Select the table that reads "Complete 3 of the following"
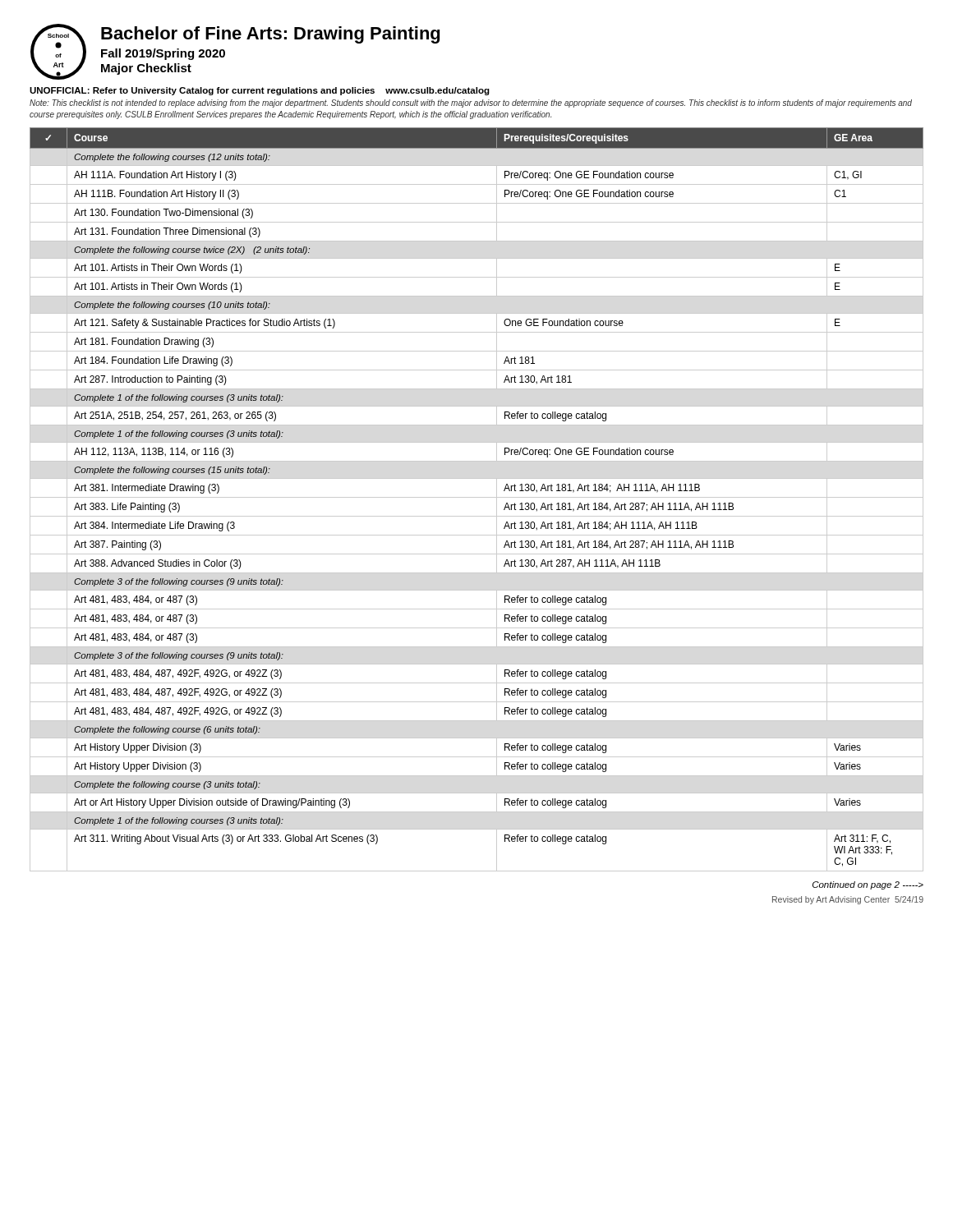The width and height of the screenshot is (953, 1232). [x=476, y=499]
